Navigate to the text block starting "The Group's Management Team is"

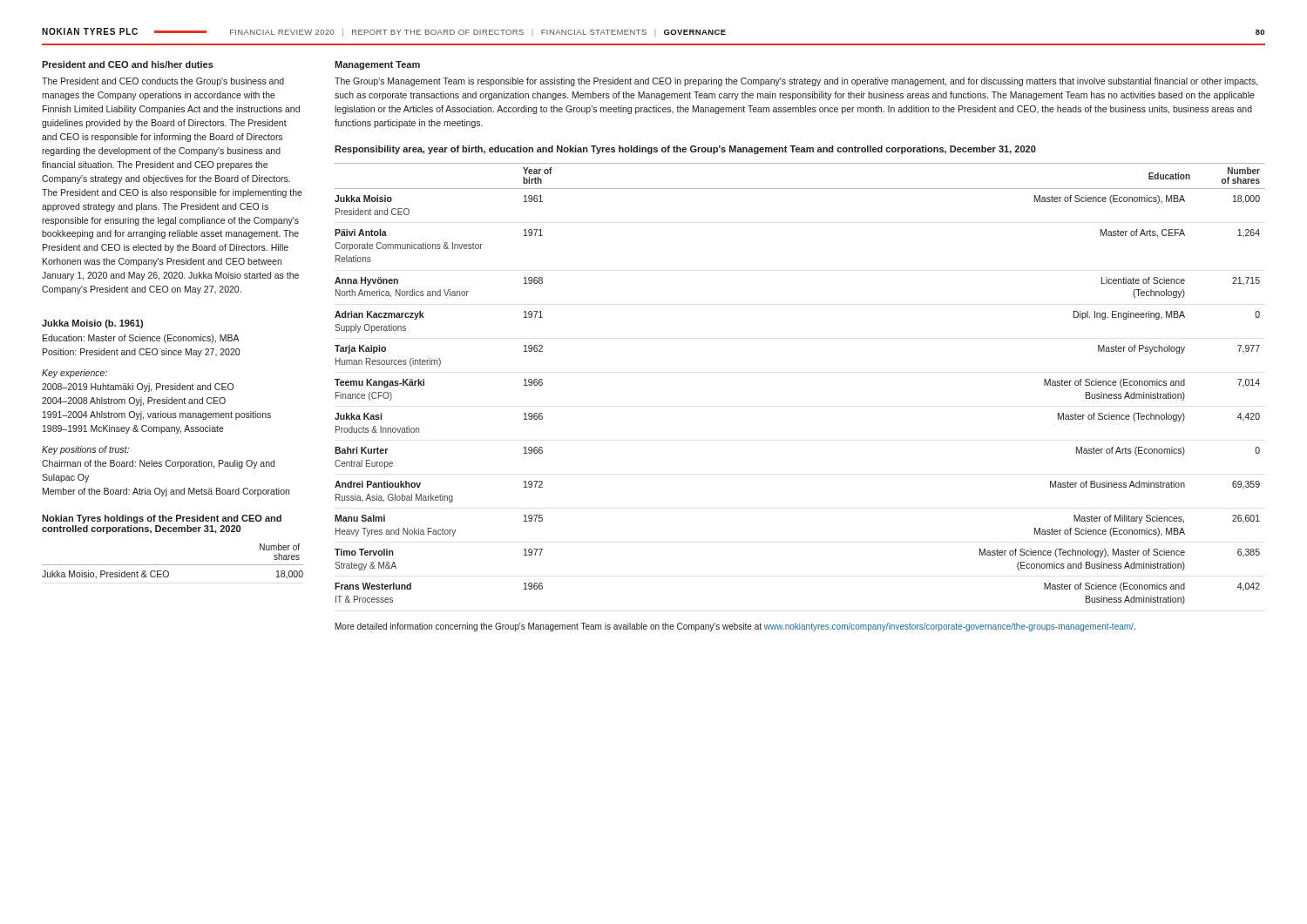(796, 102)
